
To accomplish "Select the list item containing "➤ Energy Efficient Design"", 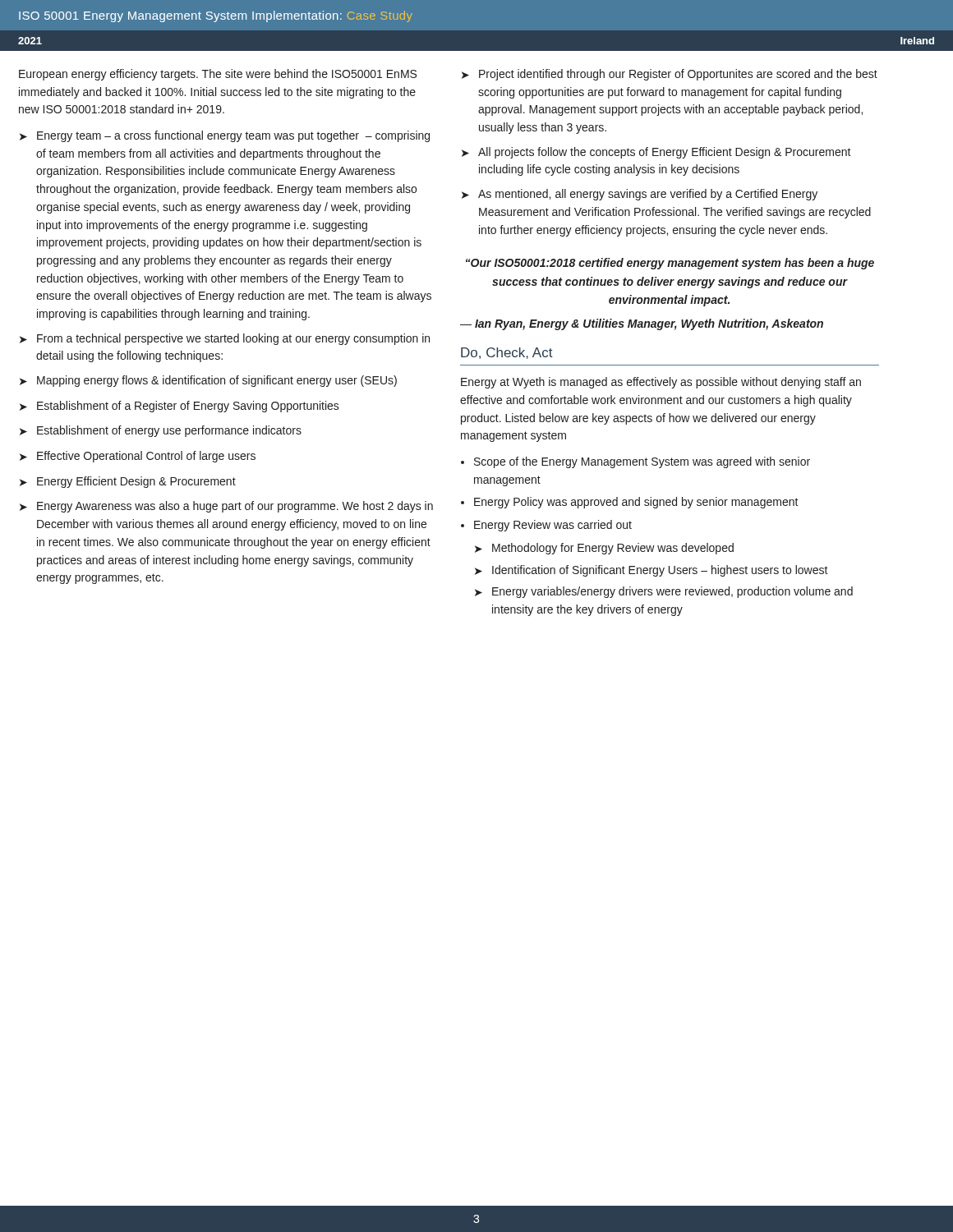I will (127, 482).
